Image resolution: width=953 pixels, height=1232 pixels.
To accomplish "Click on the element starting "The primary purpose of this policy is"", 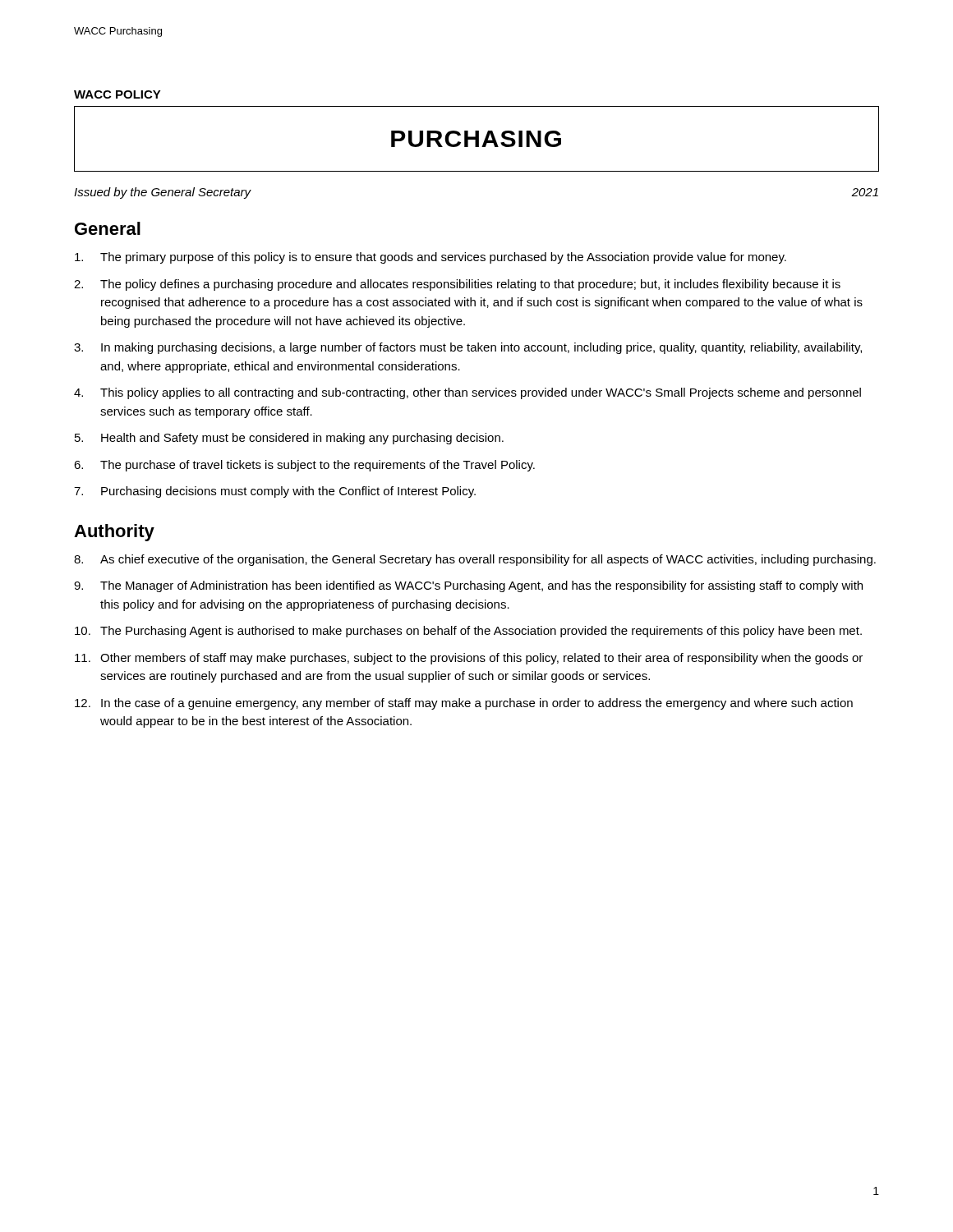I will pos(476,257).
